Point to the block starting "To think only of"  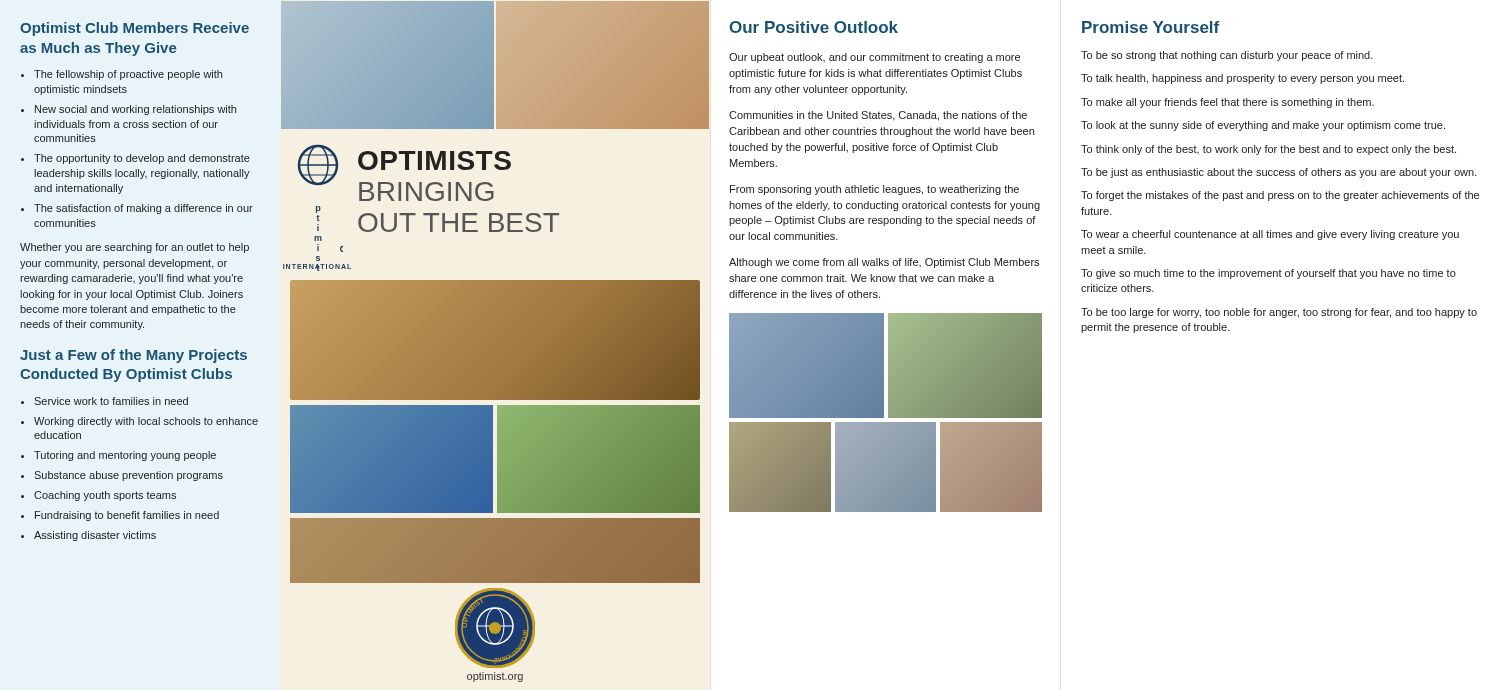tap(1281, 149)
